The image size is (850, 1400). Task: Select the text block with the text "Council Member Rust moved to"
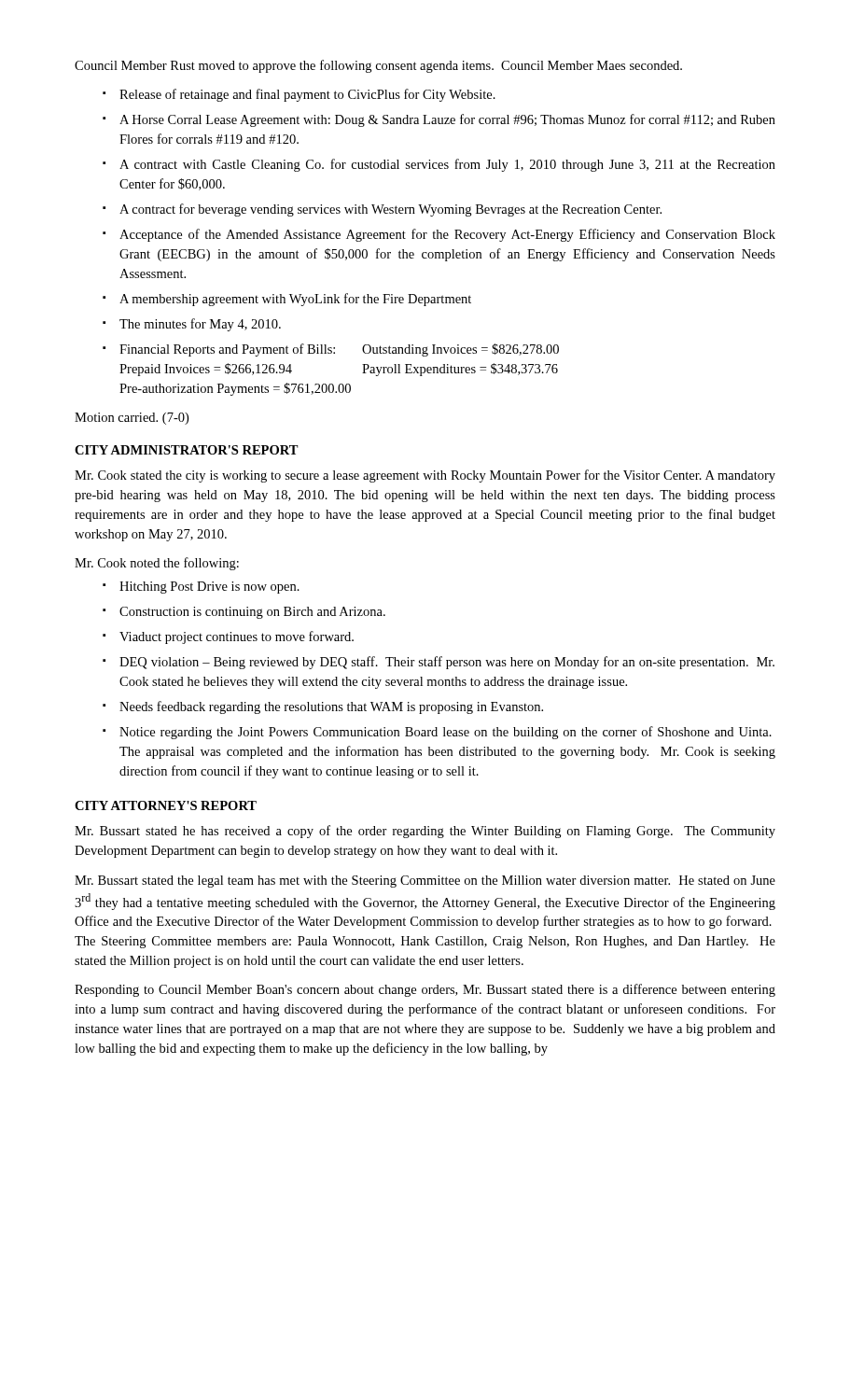379,65
